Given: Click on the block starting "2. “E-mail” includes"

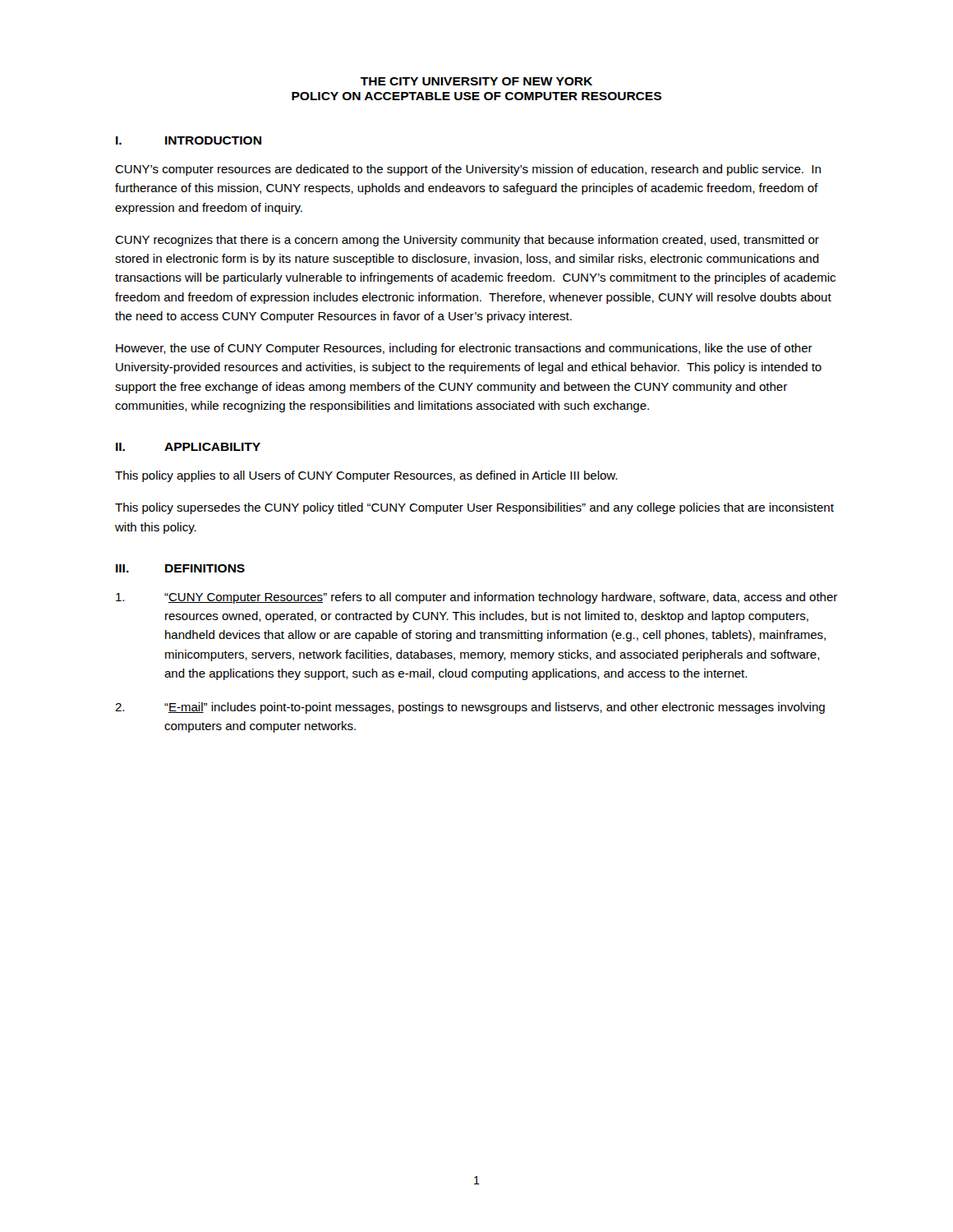Looking at the screenshot, I should [476, 716].
